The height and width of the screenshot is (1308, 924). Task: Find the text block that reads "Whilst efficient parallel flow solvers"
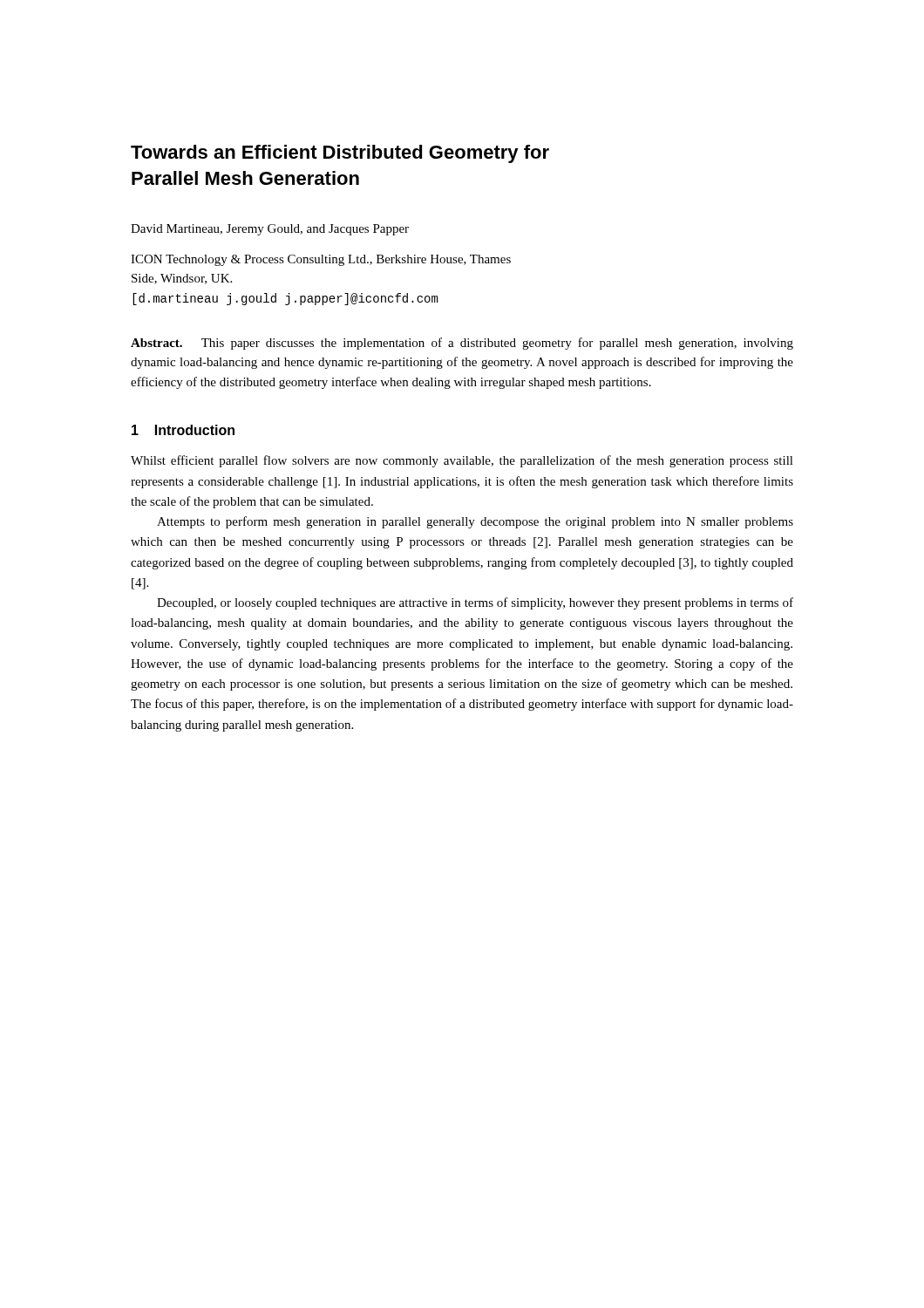tap(462, 593)
